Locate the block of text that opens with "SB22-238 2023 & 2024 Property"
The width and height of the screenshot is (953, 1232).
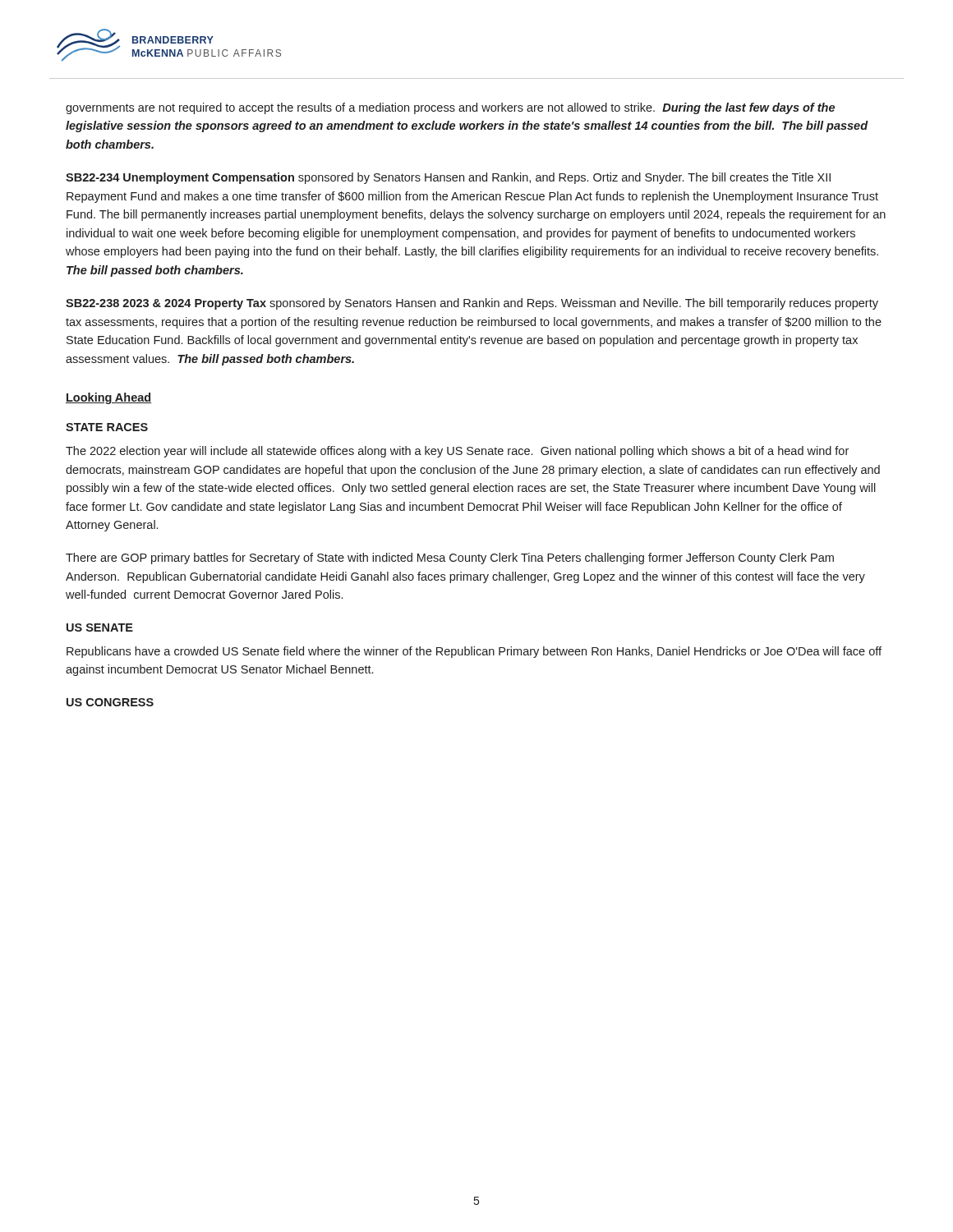[474, 331]
